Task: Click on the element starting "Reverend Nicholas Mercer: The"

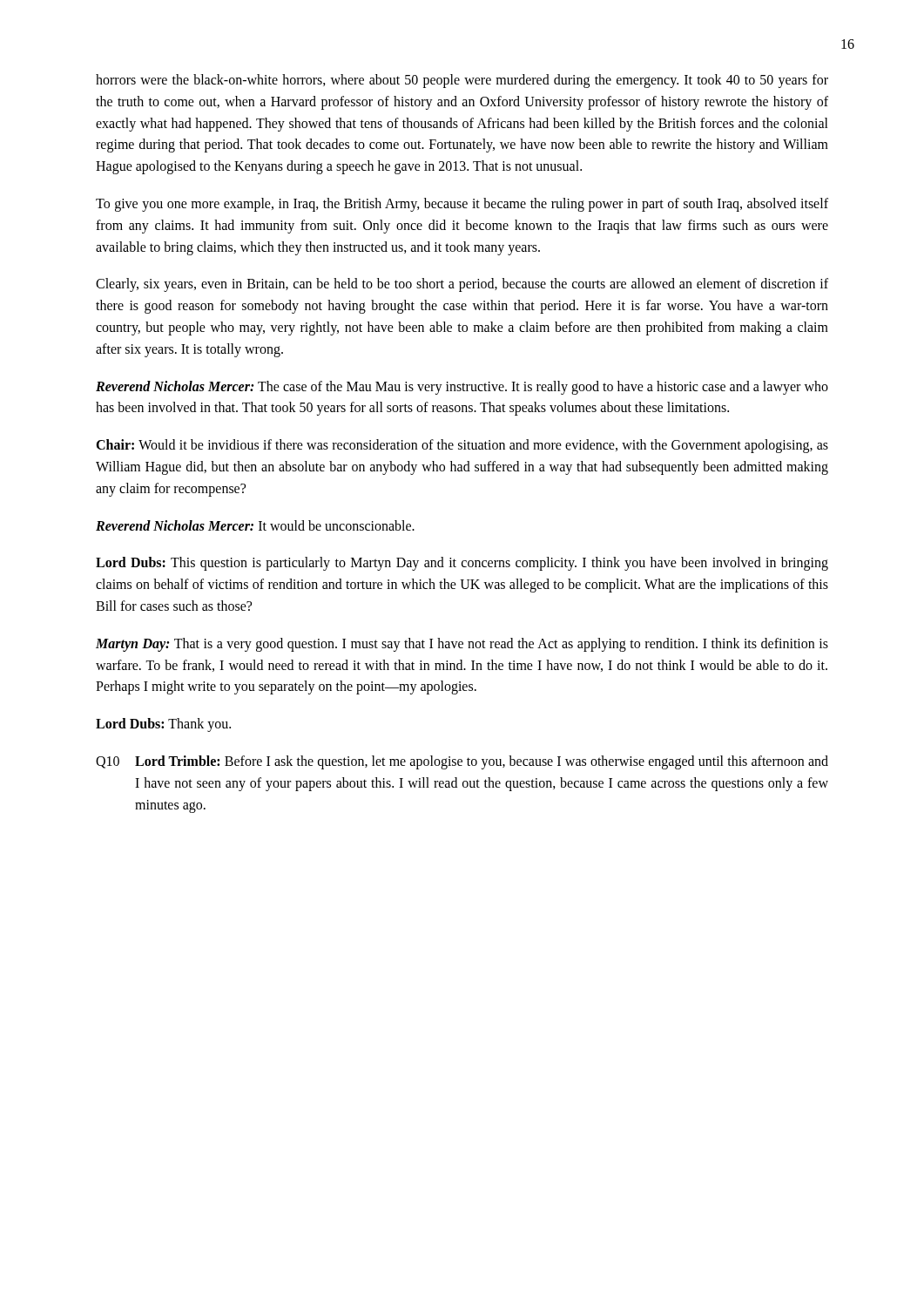Action: [462, 397]
